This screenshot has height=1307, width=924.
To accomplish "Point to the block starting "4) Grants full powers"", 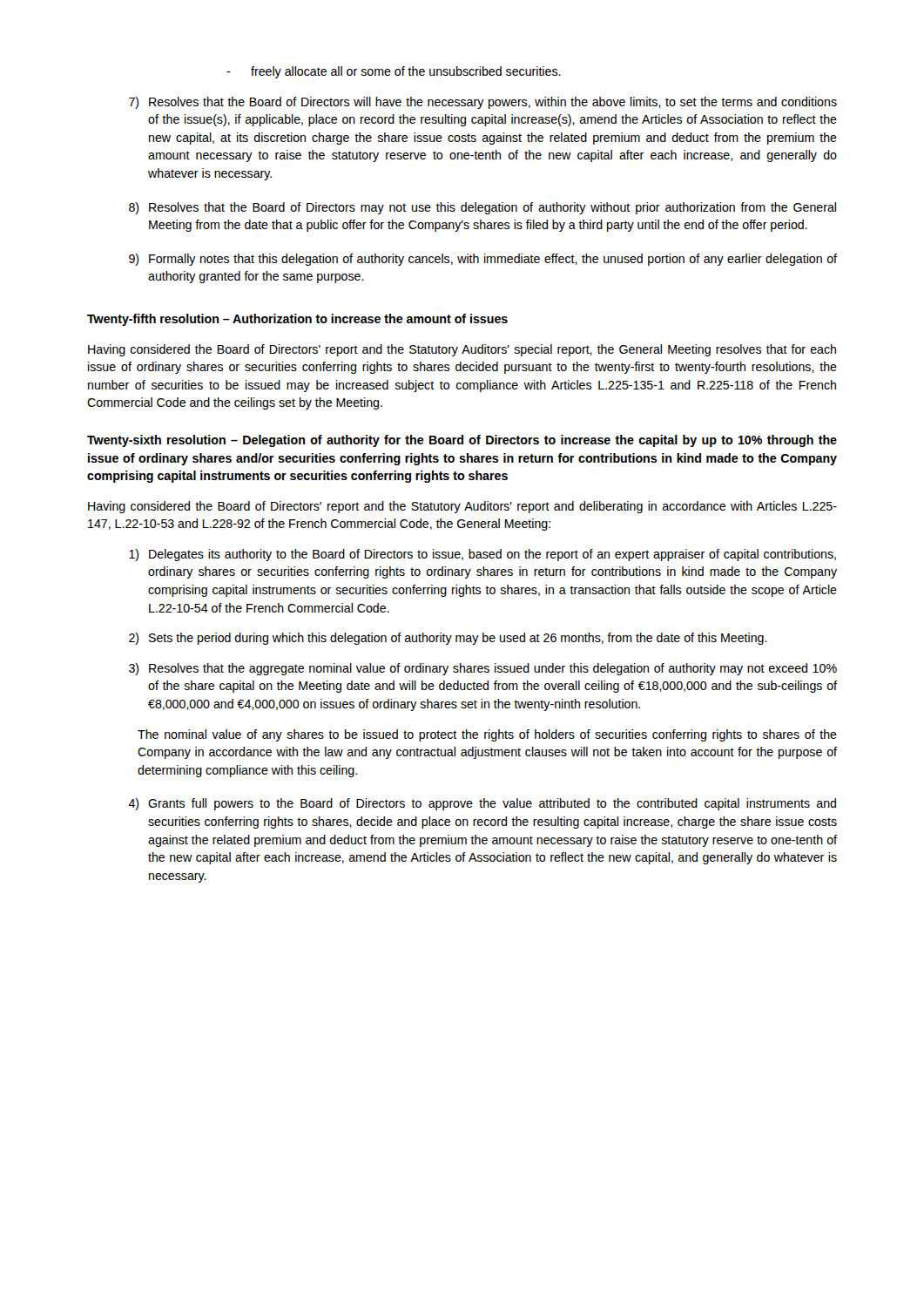I will pyautogui.click(x=462, y=840).
